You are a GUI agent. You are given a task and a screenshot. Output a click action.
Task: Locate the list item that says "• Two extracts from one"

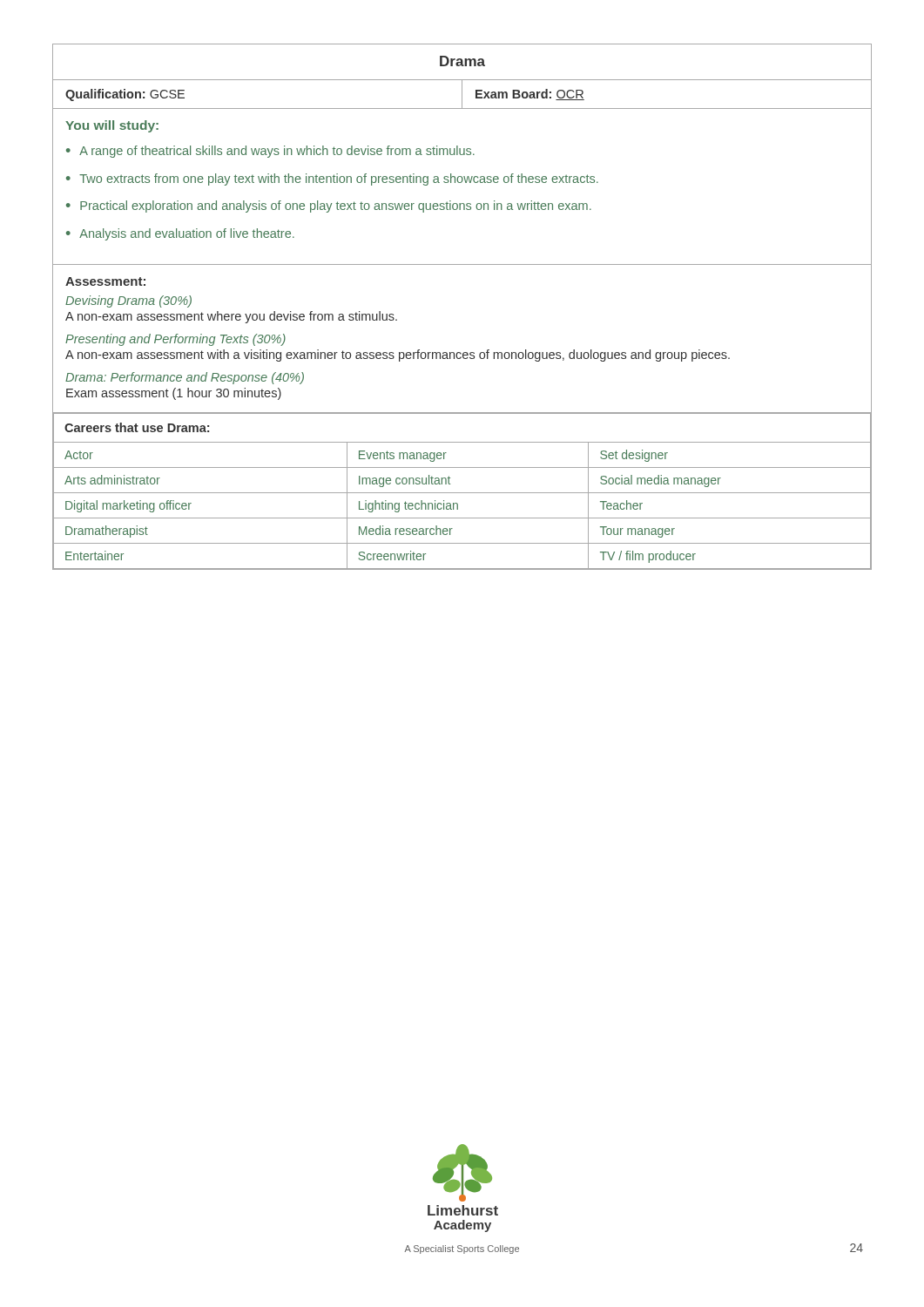332,179
